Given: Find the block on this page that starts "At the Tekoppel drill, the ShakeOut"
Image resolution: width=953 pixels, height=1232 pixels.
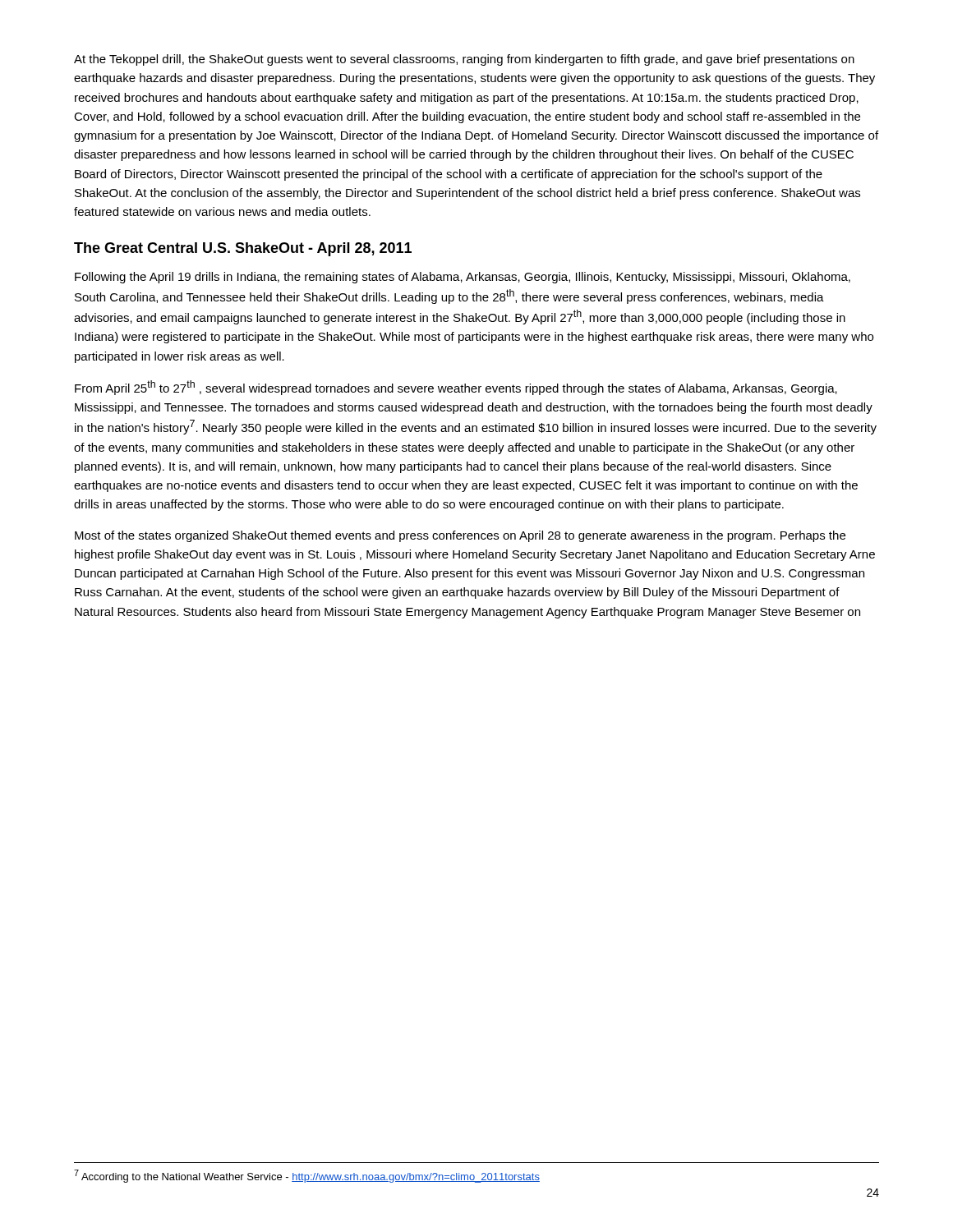Looking at the screenshot, I should (476, 135).
